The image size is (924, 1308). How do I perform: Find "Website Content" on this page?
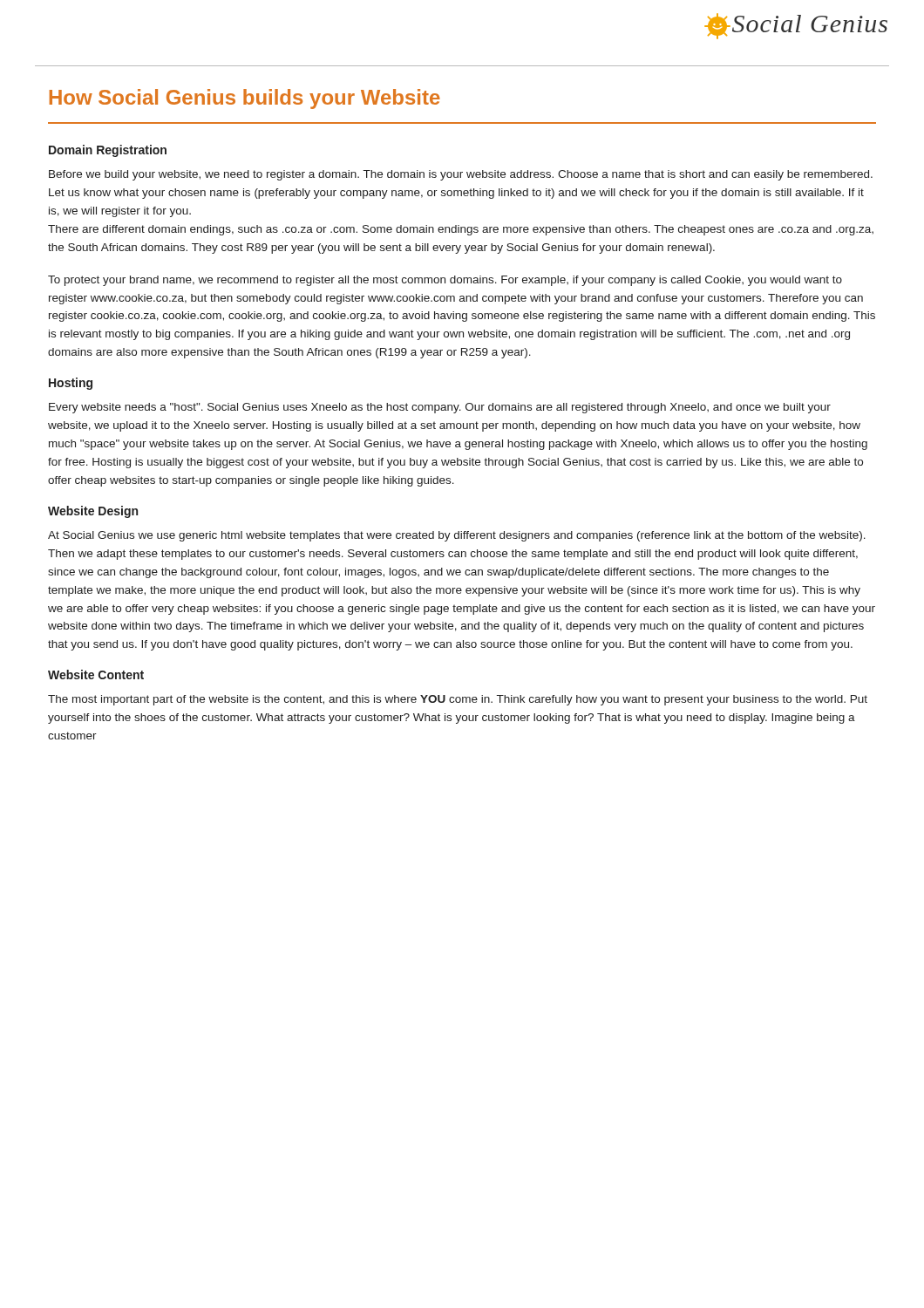(x=96, y=674)
